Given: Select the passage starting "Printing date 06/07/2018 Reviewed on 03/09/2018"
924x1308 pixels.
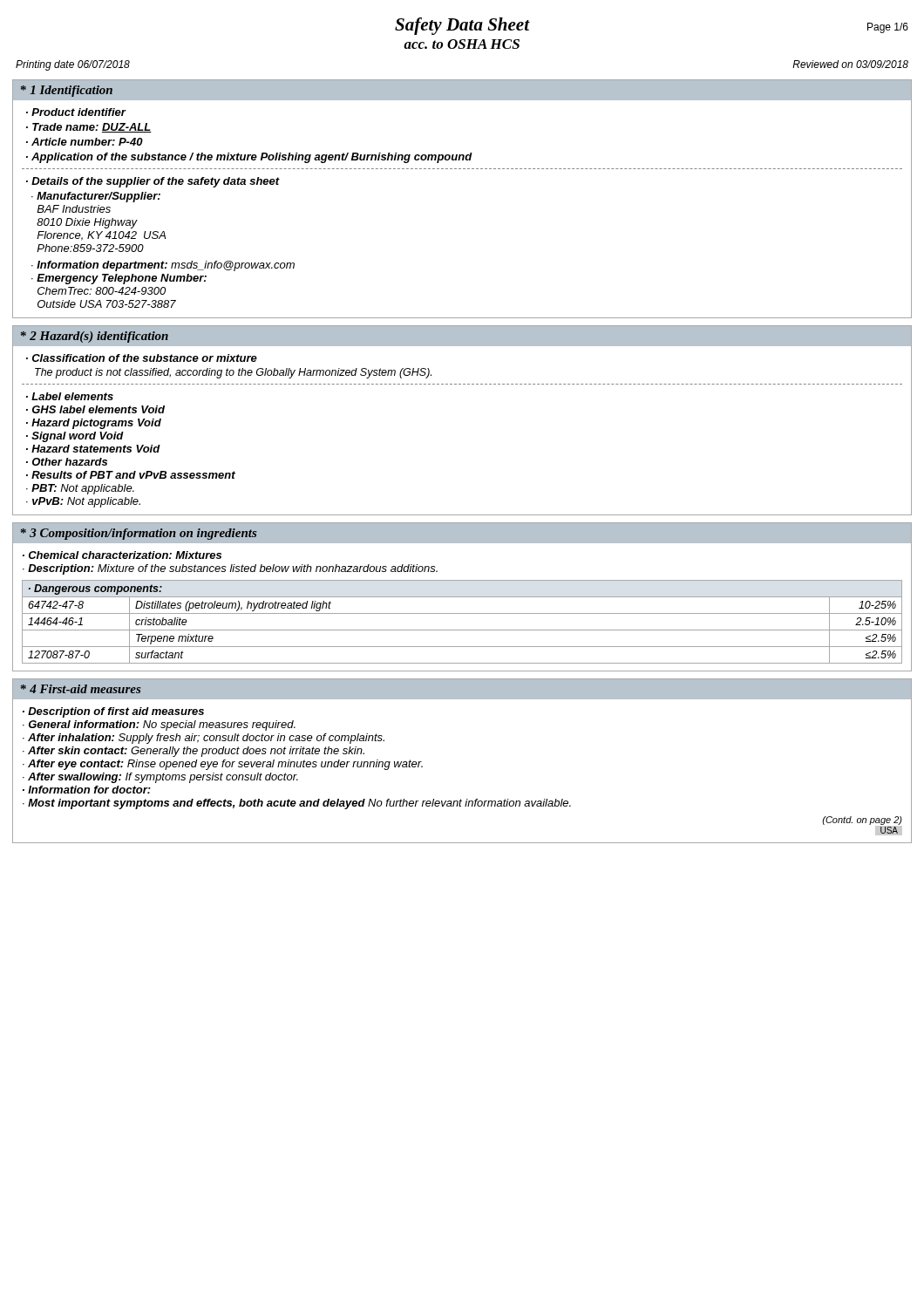Looking at the screenshot, I should tap(70, 65).
